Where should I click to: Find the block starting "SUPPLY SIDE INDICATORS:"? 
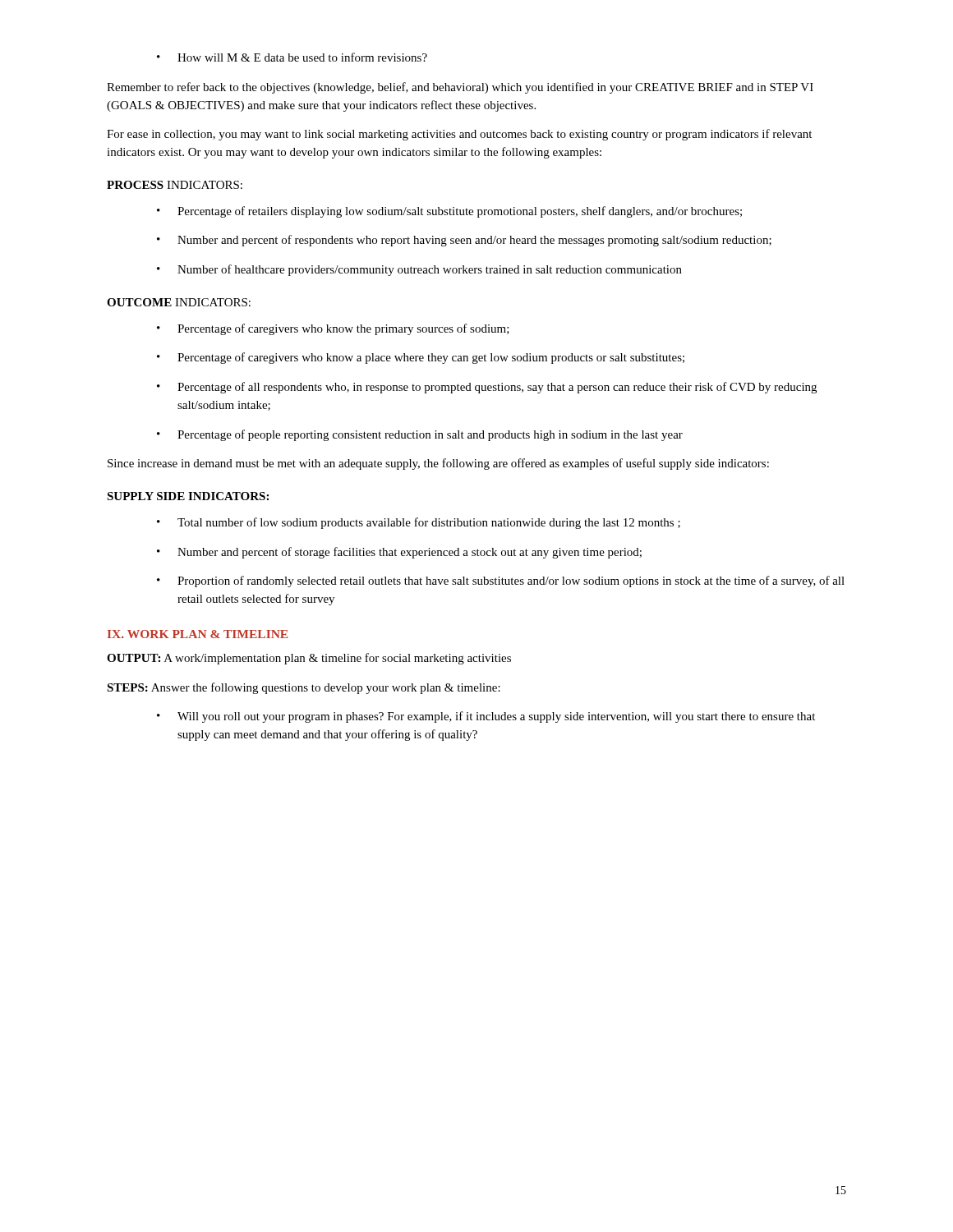pos(188,496)
